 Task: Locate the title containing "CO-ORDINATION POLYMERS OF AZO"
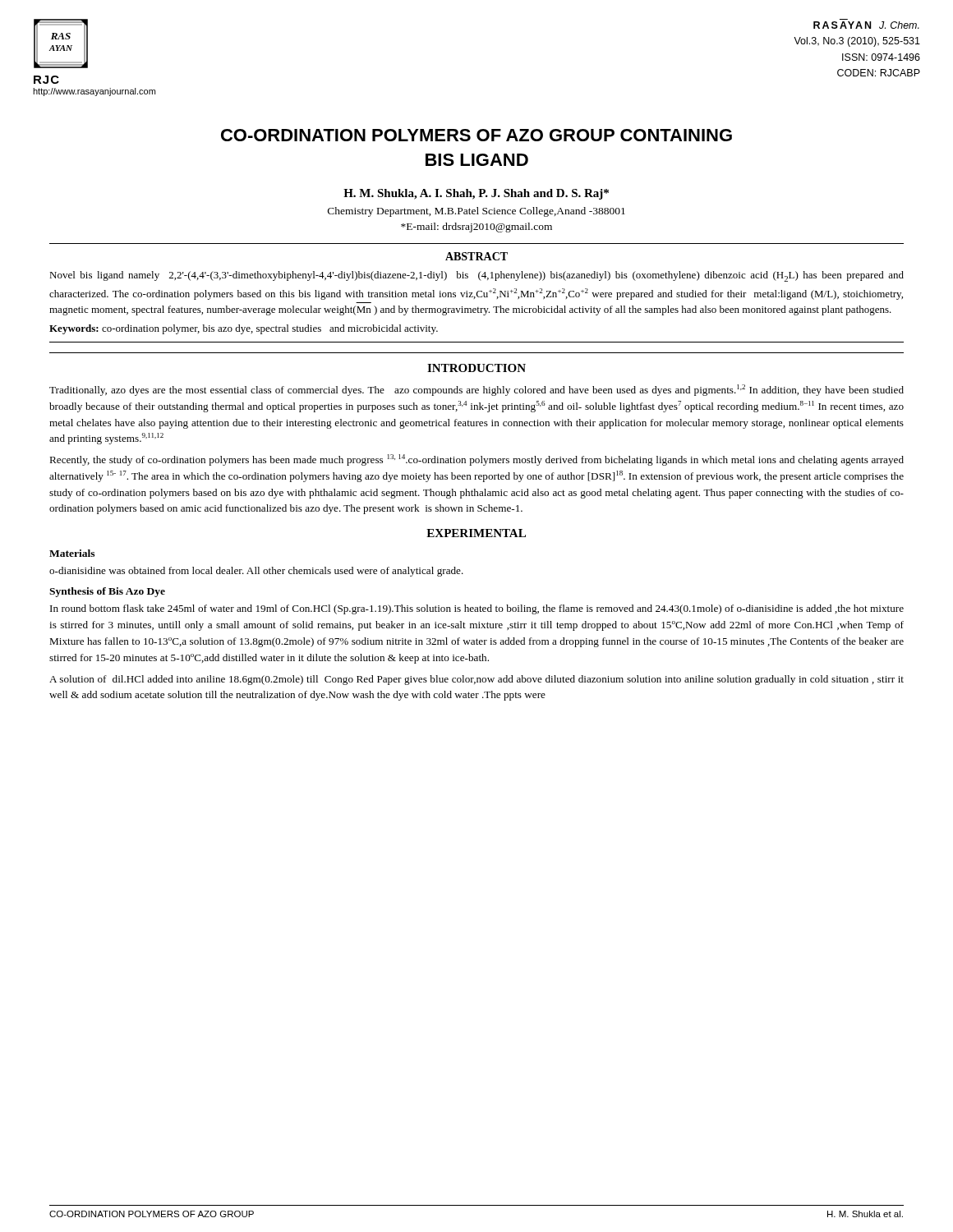(x=476, y=147)
